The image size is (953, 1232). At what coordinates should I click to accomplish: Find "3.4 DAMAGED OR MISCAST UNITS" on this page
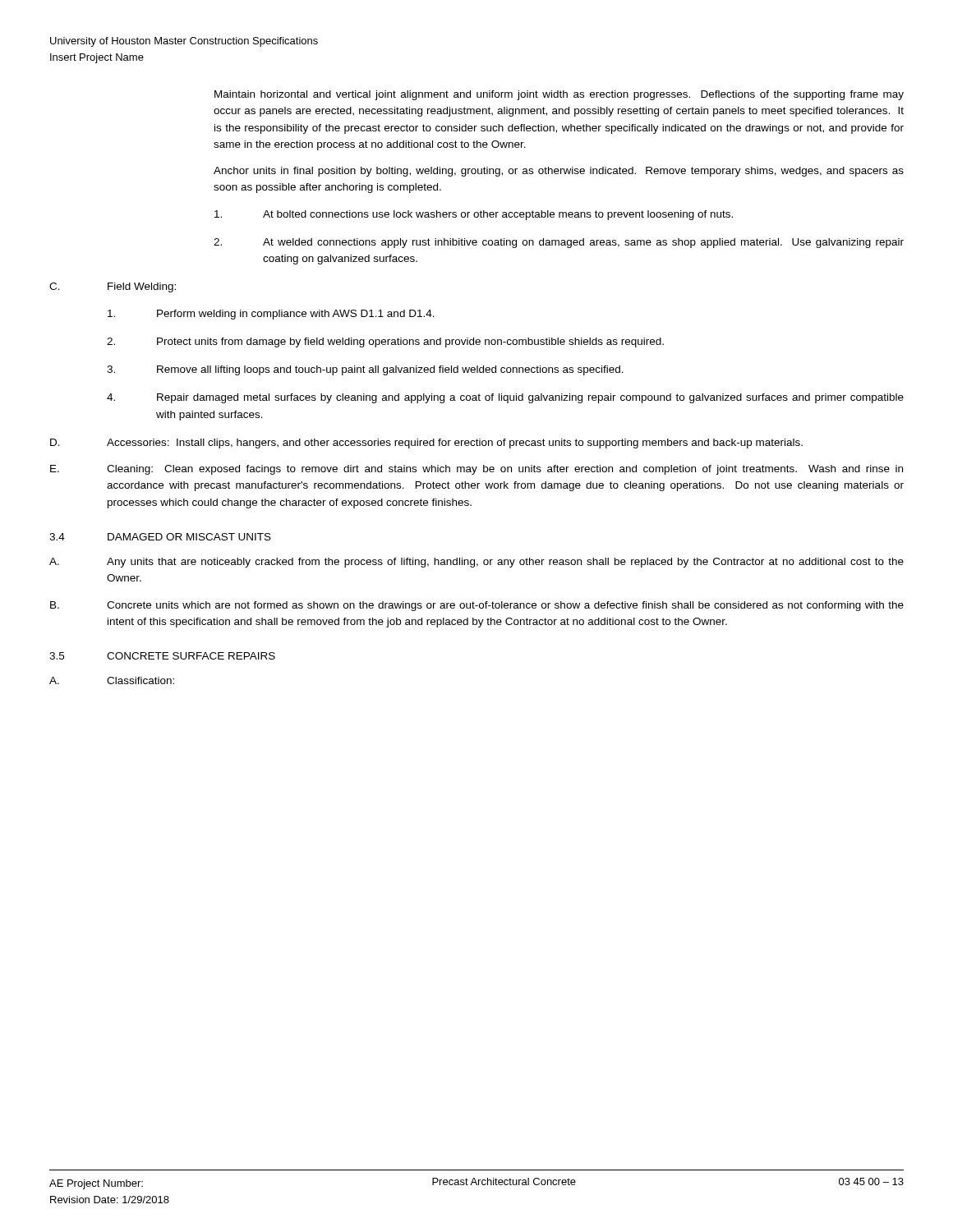pos(160,537)
